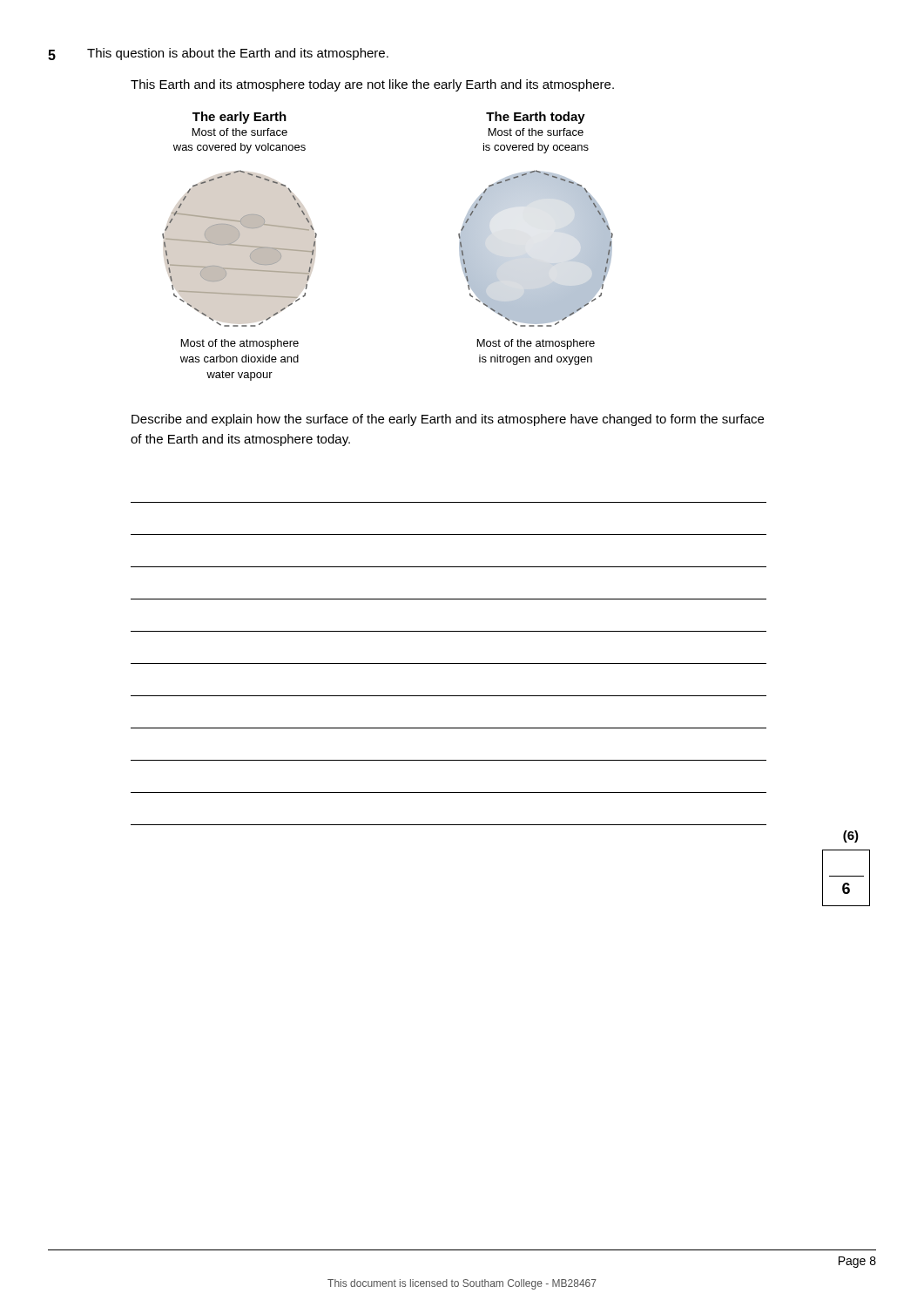Navigate to the region starting "Describe and explain how the surface of the"

[x=448, y=428]
